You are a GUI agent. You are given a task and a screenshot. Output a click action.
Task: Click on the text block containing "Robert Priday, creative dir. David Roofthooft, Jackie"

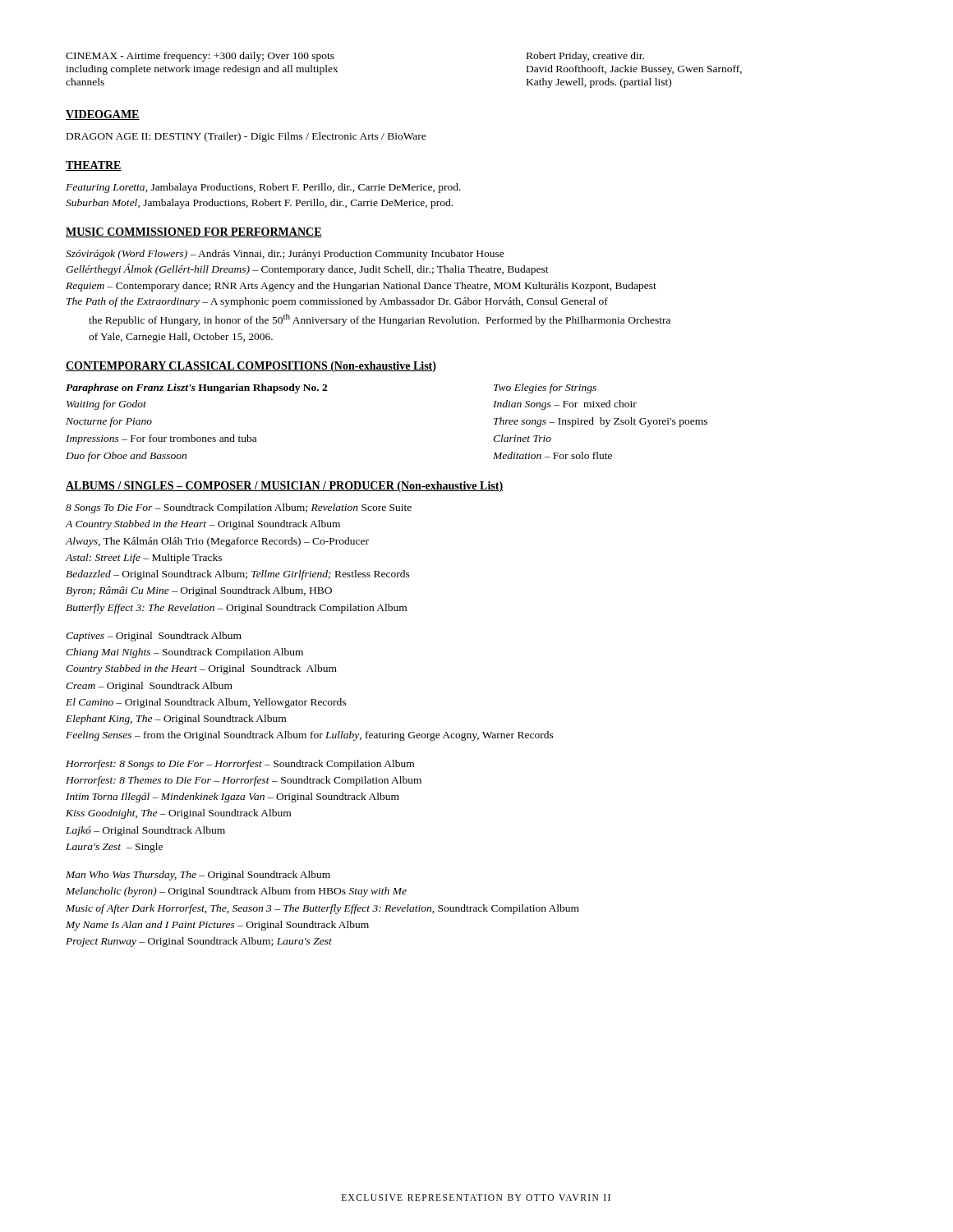pos(634,69)
